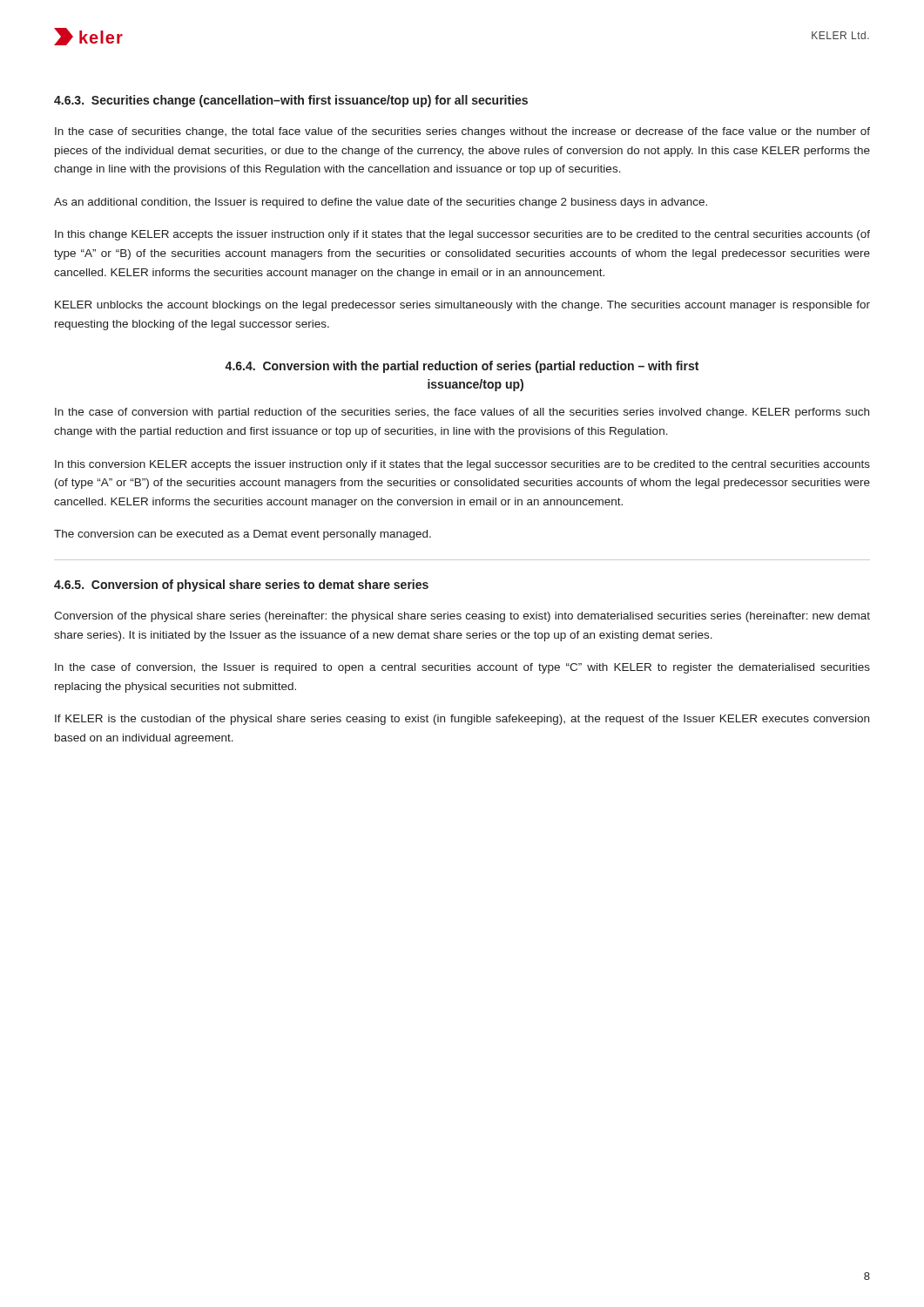This screenshot has height=1307, width=924.
Task: Click the passage that begins "In this change KELER"
Action: [462, 253]
